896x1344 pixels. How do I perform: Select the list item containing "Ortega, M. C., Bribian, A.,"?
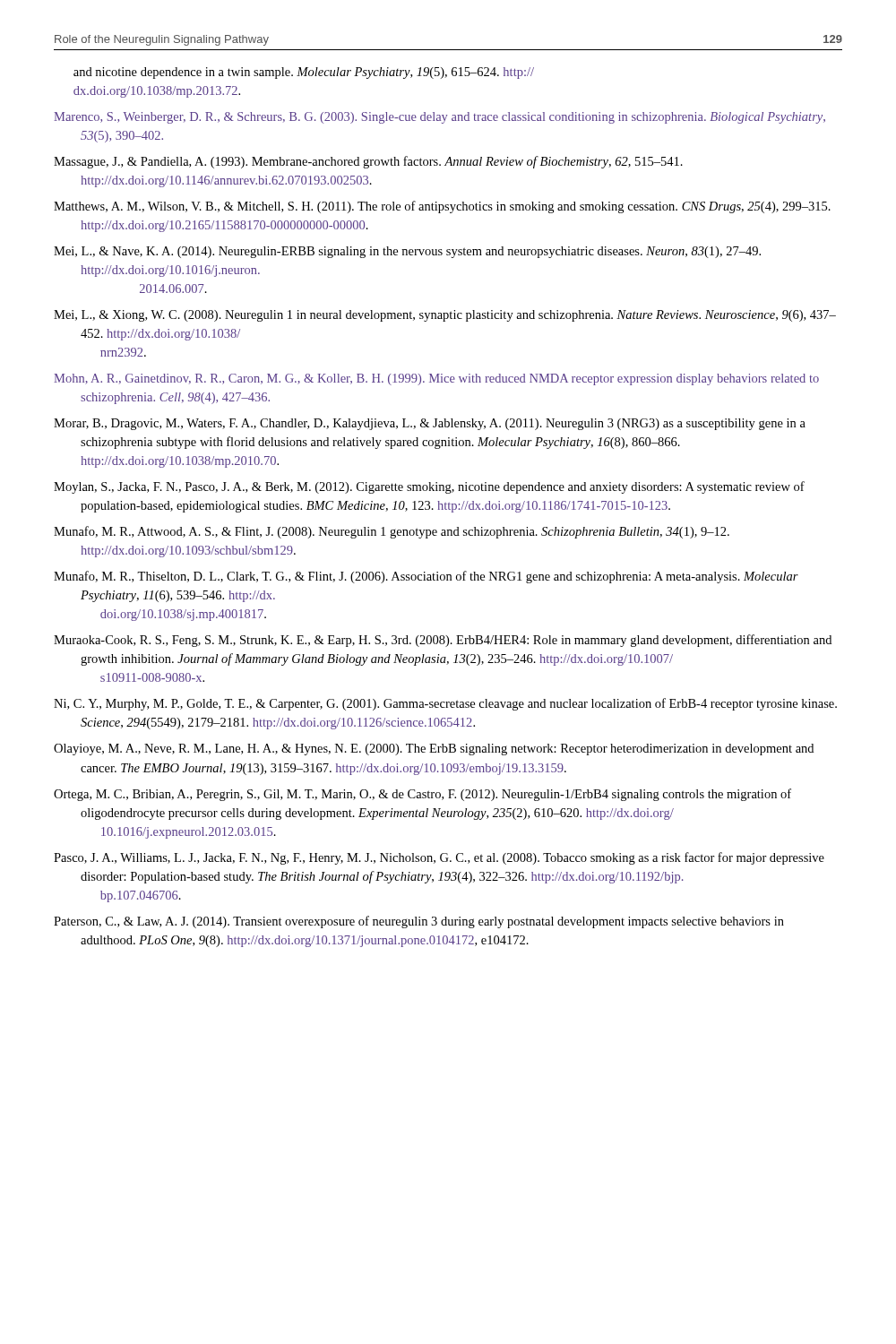point(423,812)
